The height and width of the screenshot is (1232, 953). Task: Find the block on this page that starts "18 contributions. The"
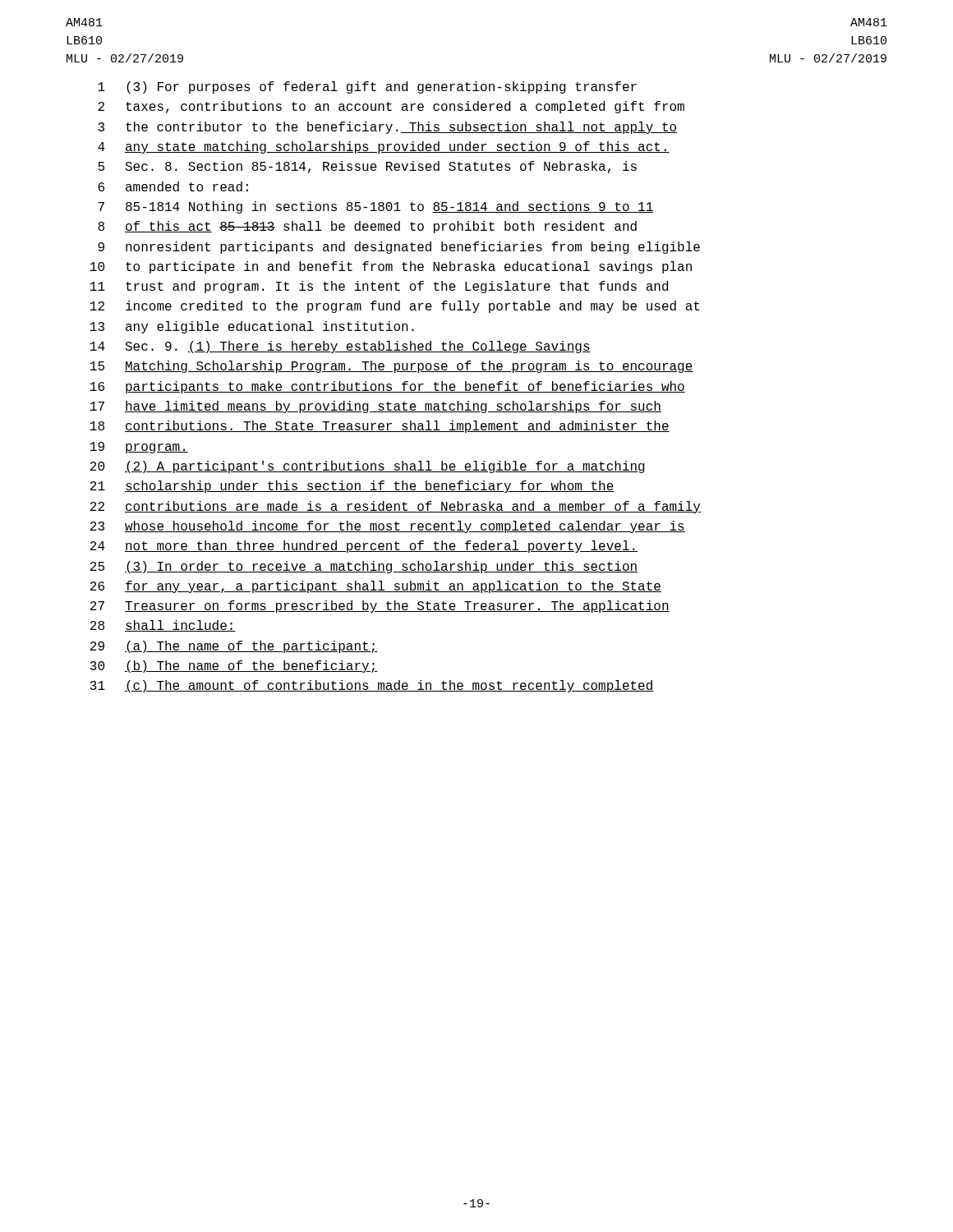click(x=476, y=428)
